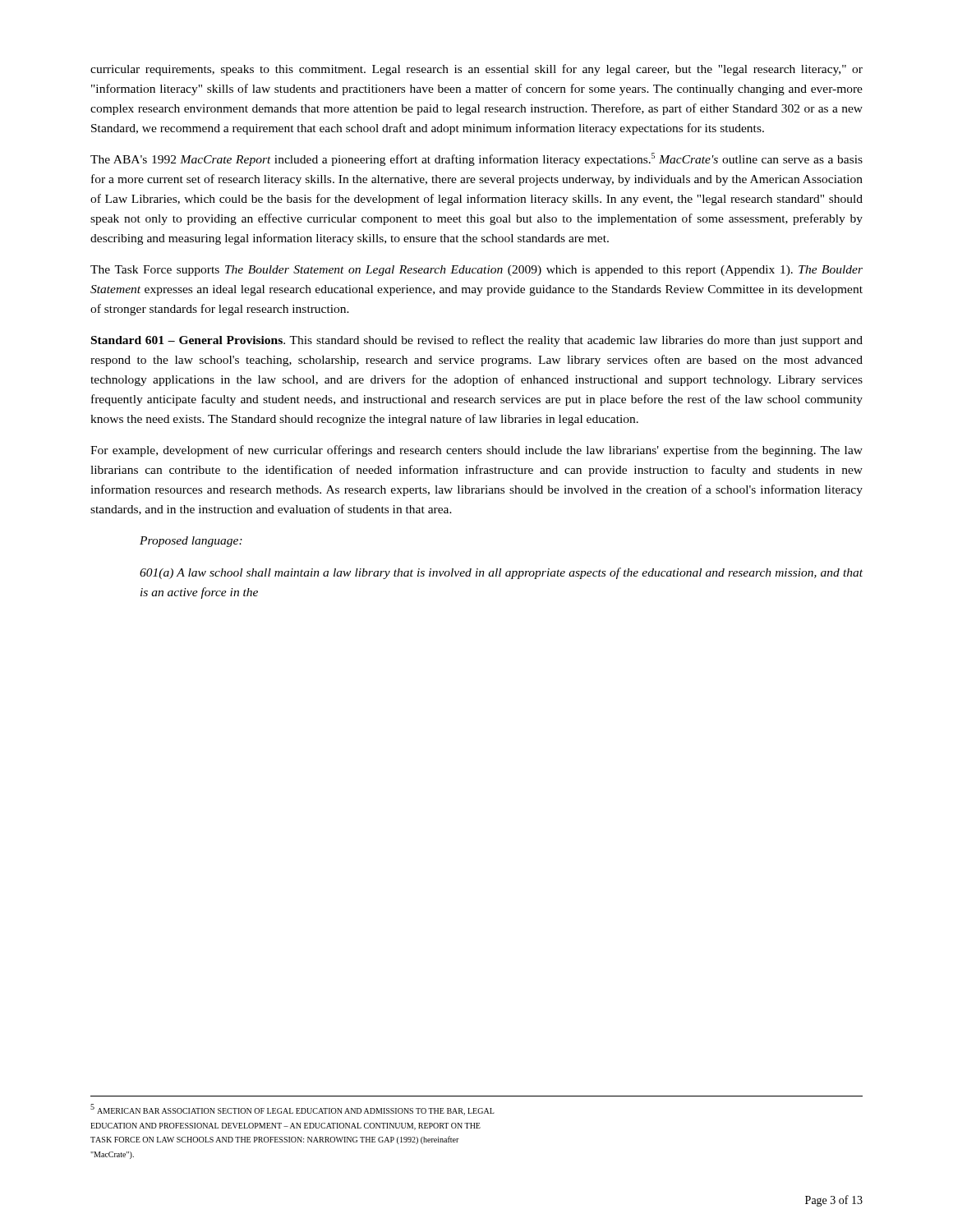953x1232 pixels.
Task: Locate the text "Proposed language:"
Action: pyautogui.click(x=191, y=542)
